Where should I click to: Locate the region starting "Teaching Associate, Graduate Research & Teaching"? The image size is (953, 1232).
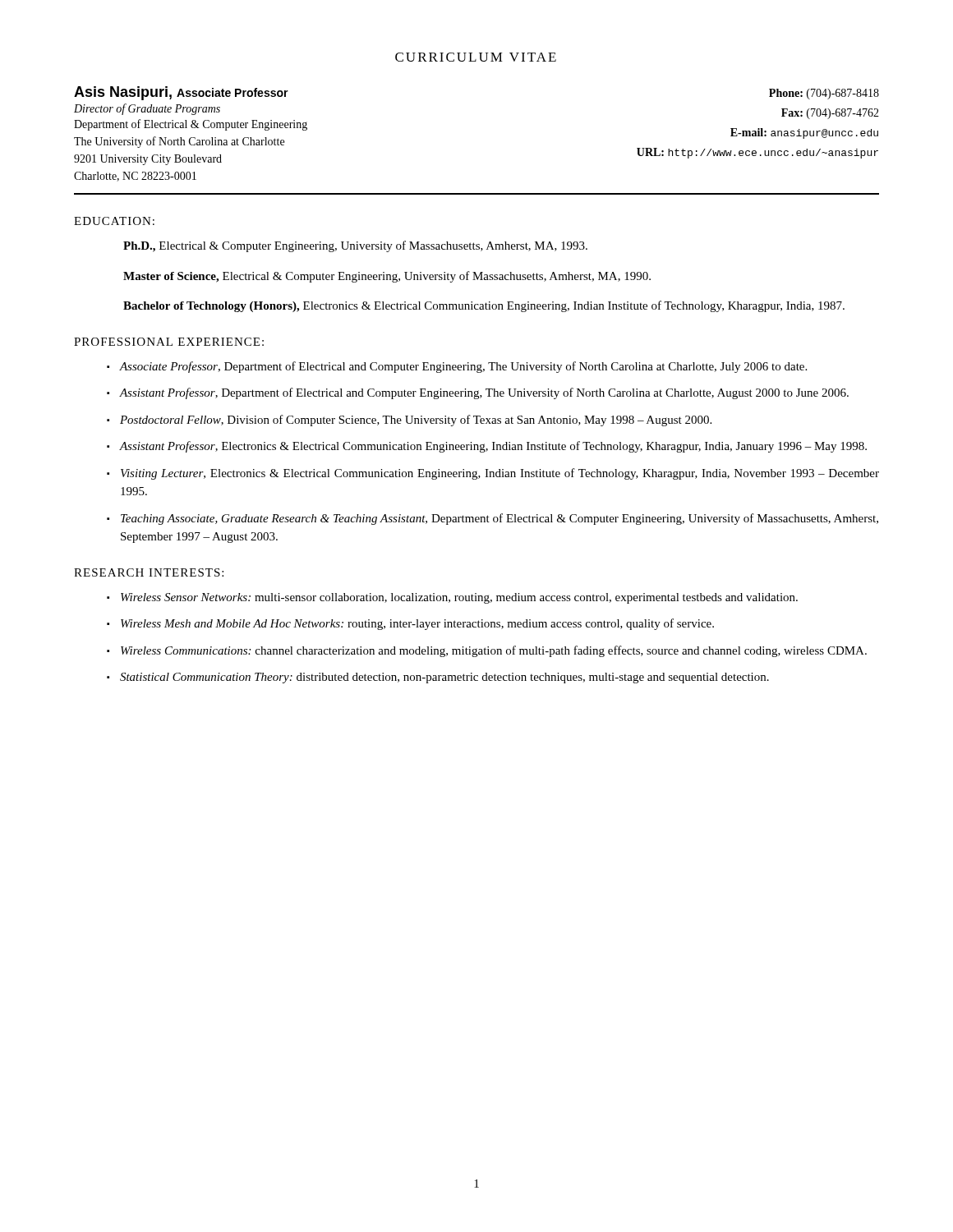coord(499,527)
